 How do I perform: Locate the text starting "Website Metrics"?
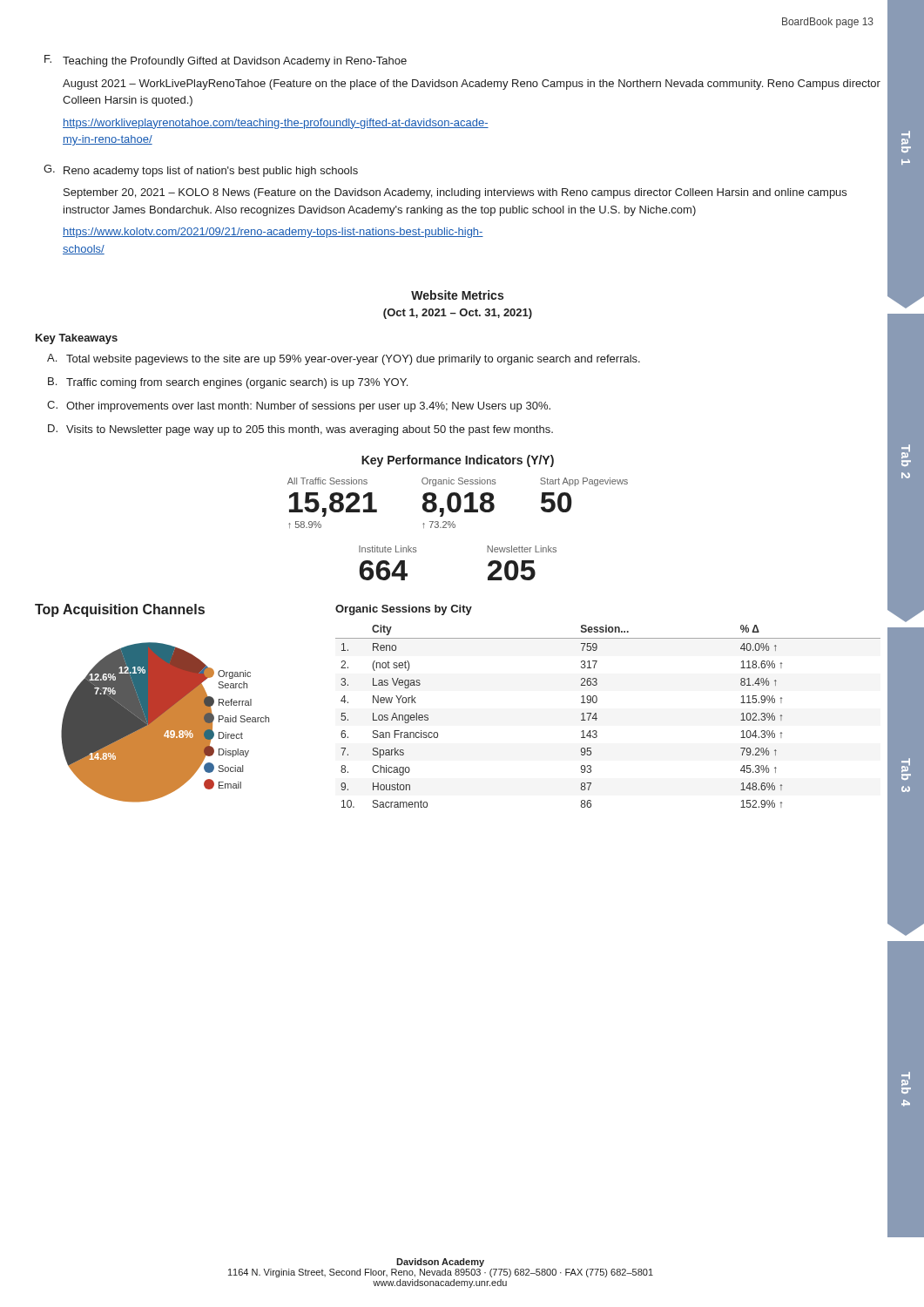(458, 295)
